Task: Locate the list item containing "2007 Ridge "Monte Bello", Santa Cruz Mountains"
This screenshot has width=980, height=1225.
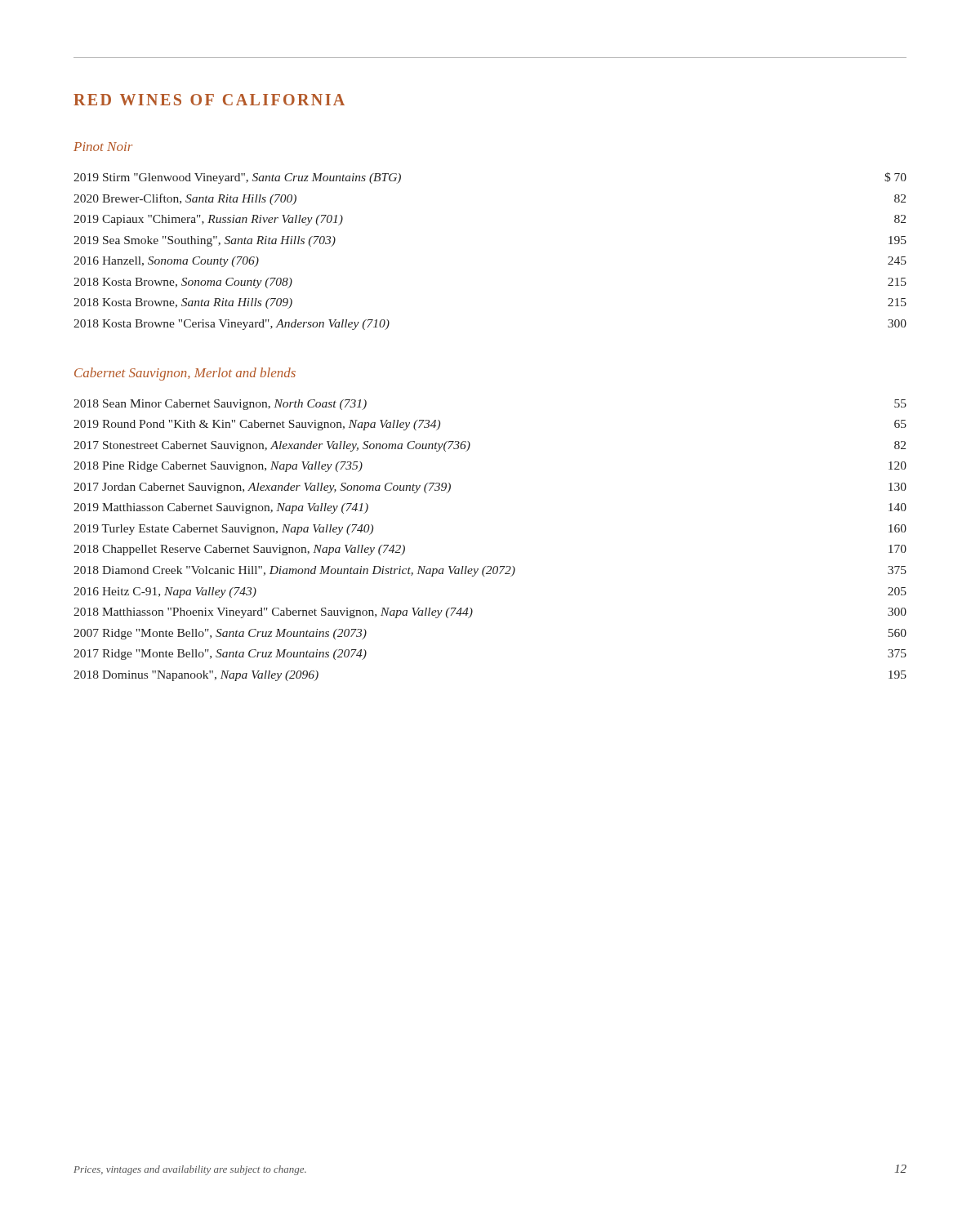Action: (221, 634)
